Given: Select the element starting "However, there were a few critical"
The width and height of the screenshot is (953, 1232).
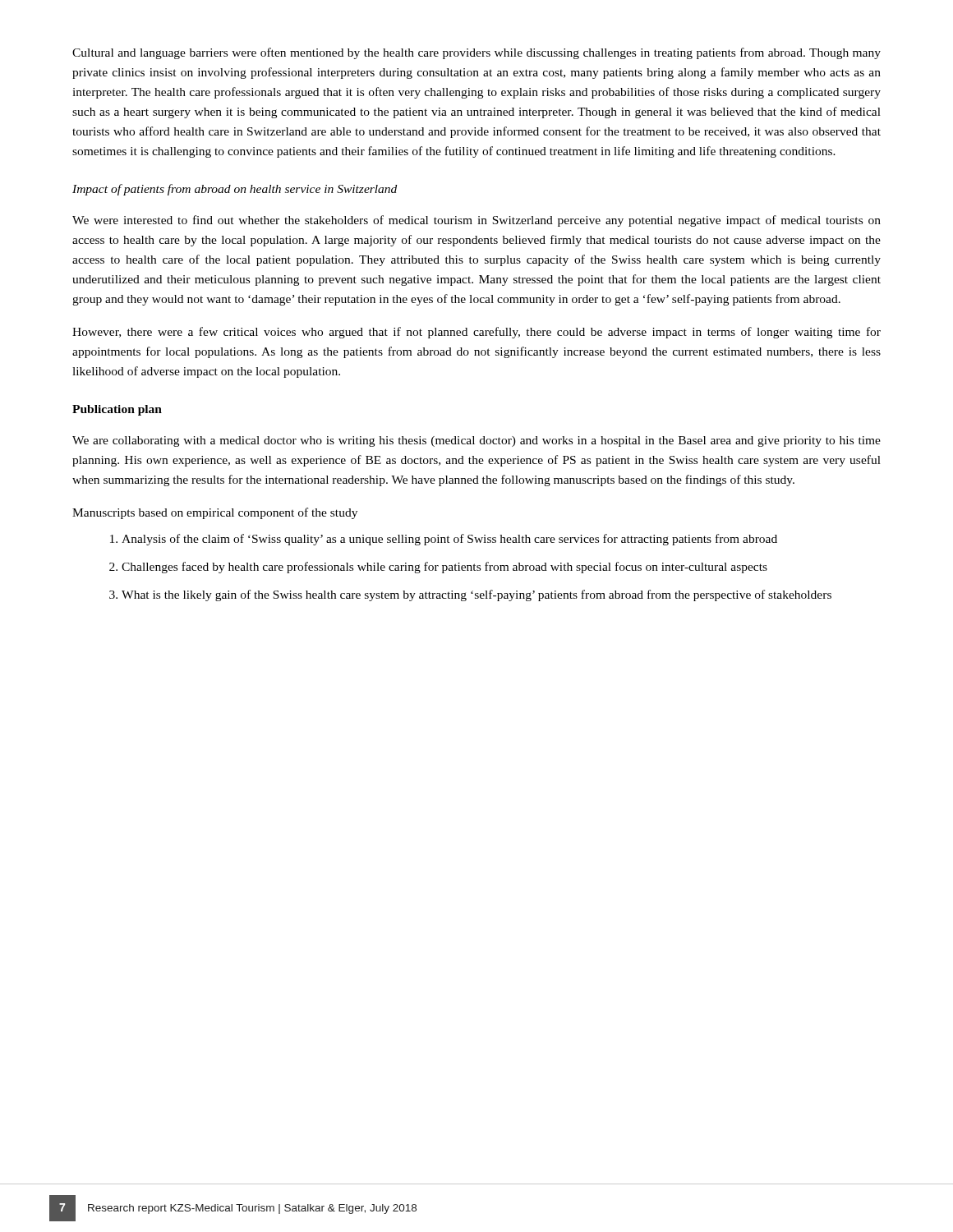Looking at the screenshot, I should click(476, 351).
